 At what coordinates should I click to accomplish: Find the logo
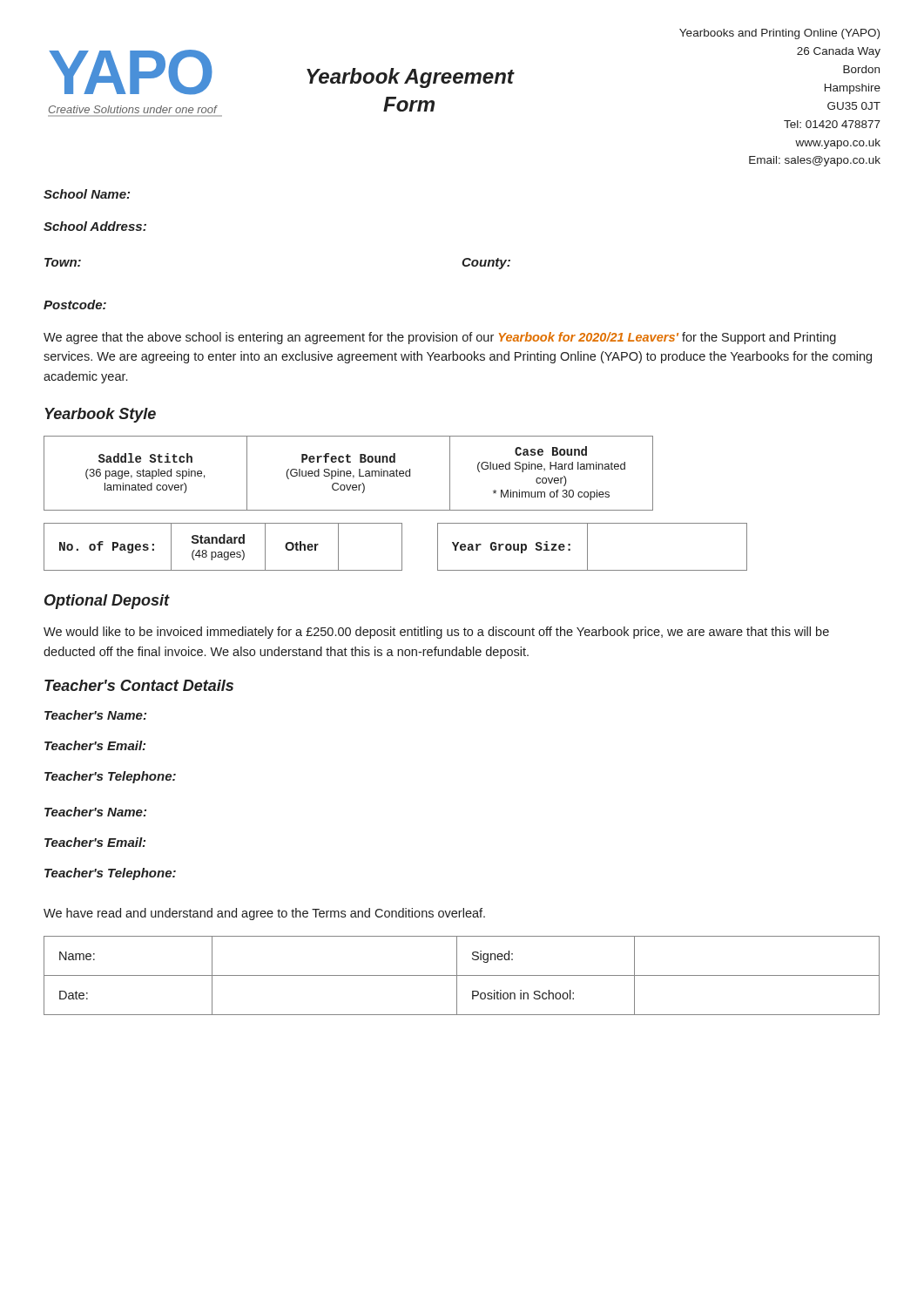click(139, 76)
